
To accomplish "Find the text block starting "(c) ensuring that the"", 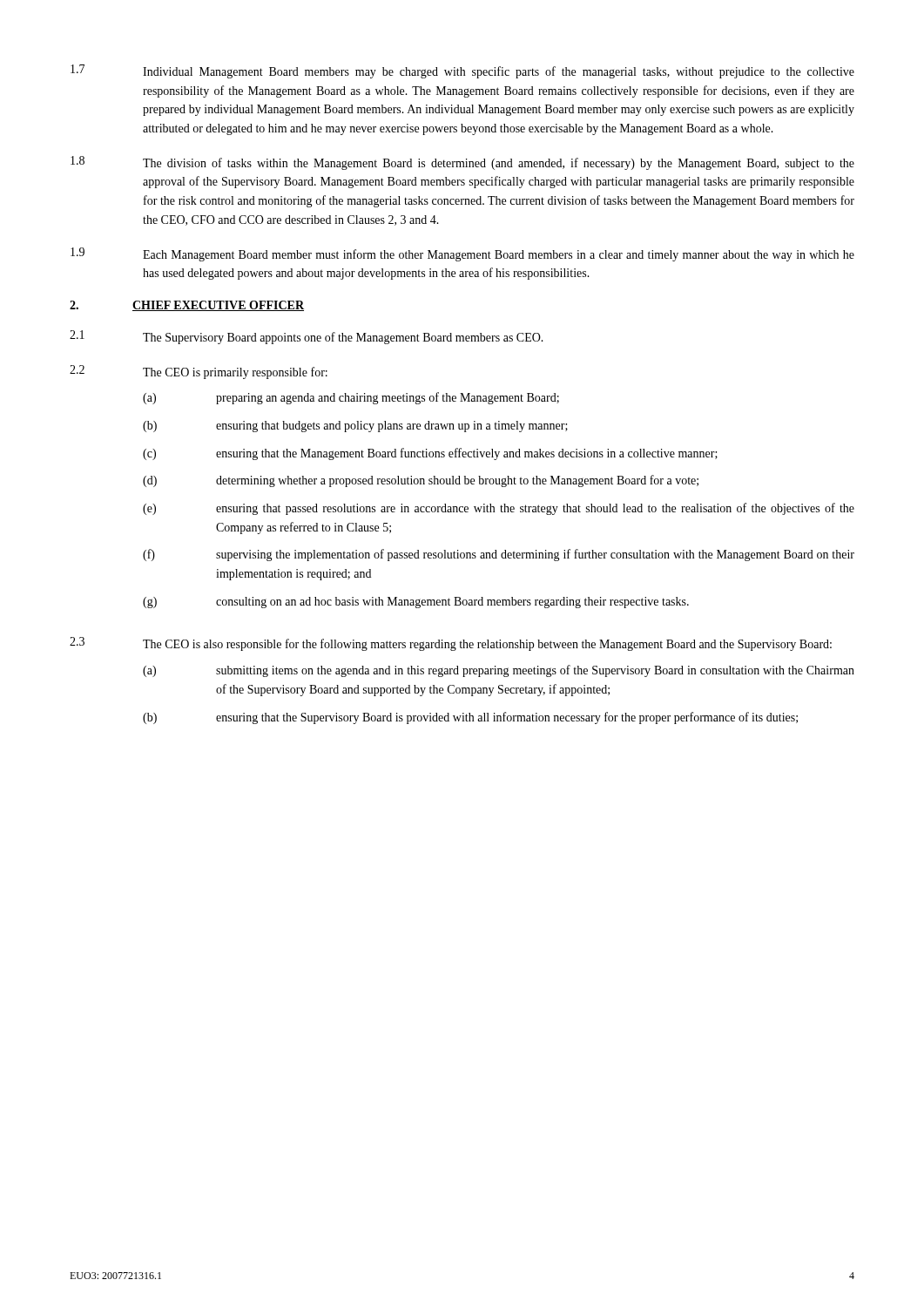I will pos(499,454).
